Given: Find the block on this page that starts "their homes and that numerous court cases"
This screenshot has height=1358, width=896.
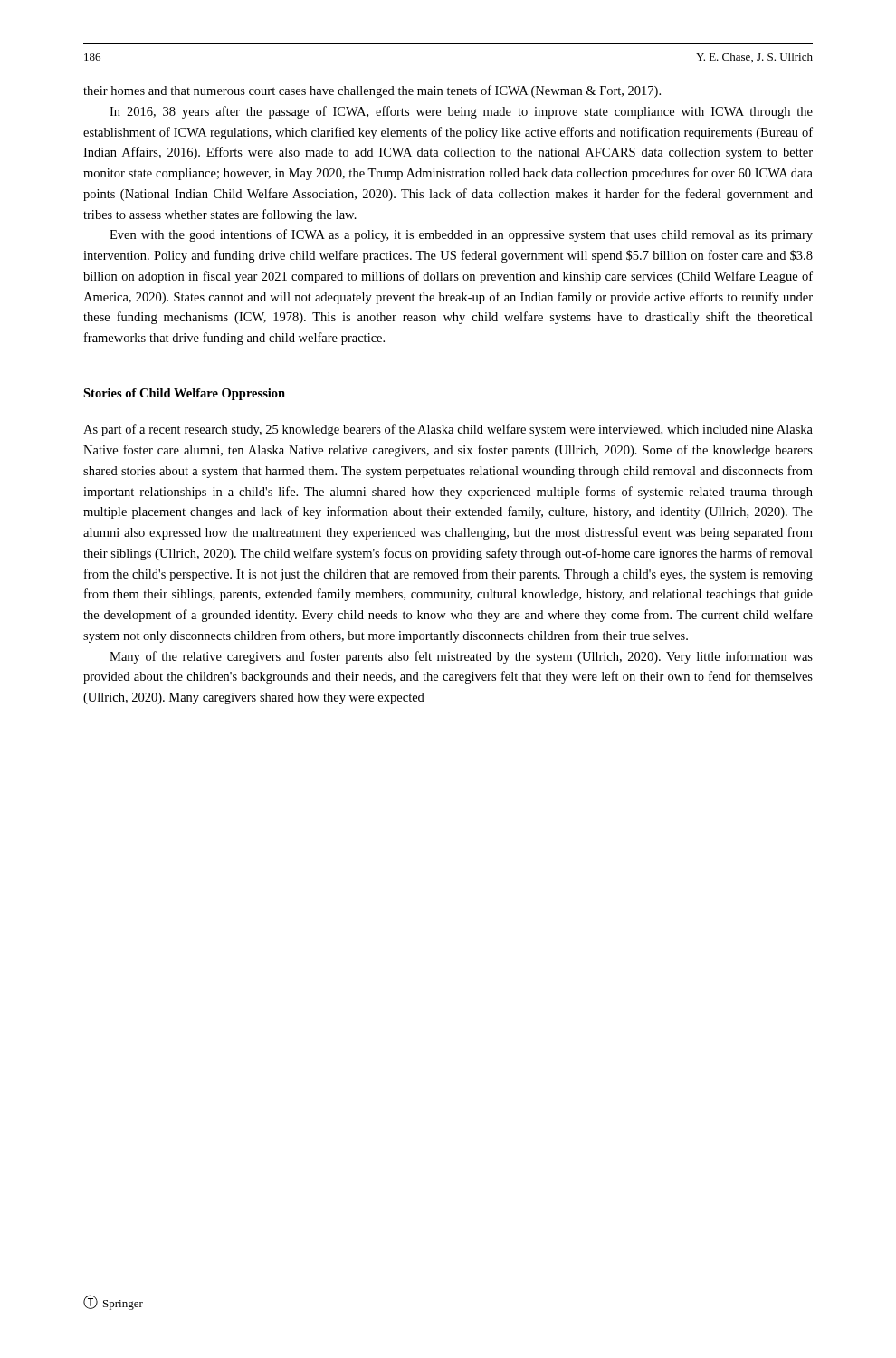Looking at the screenshot, I should tap(448, 91).
